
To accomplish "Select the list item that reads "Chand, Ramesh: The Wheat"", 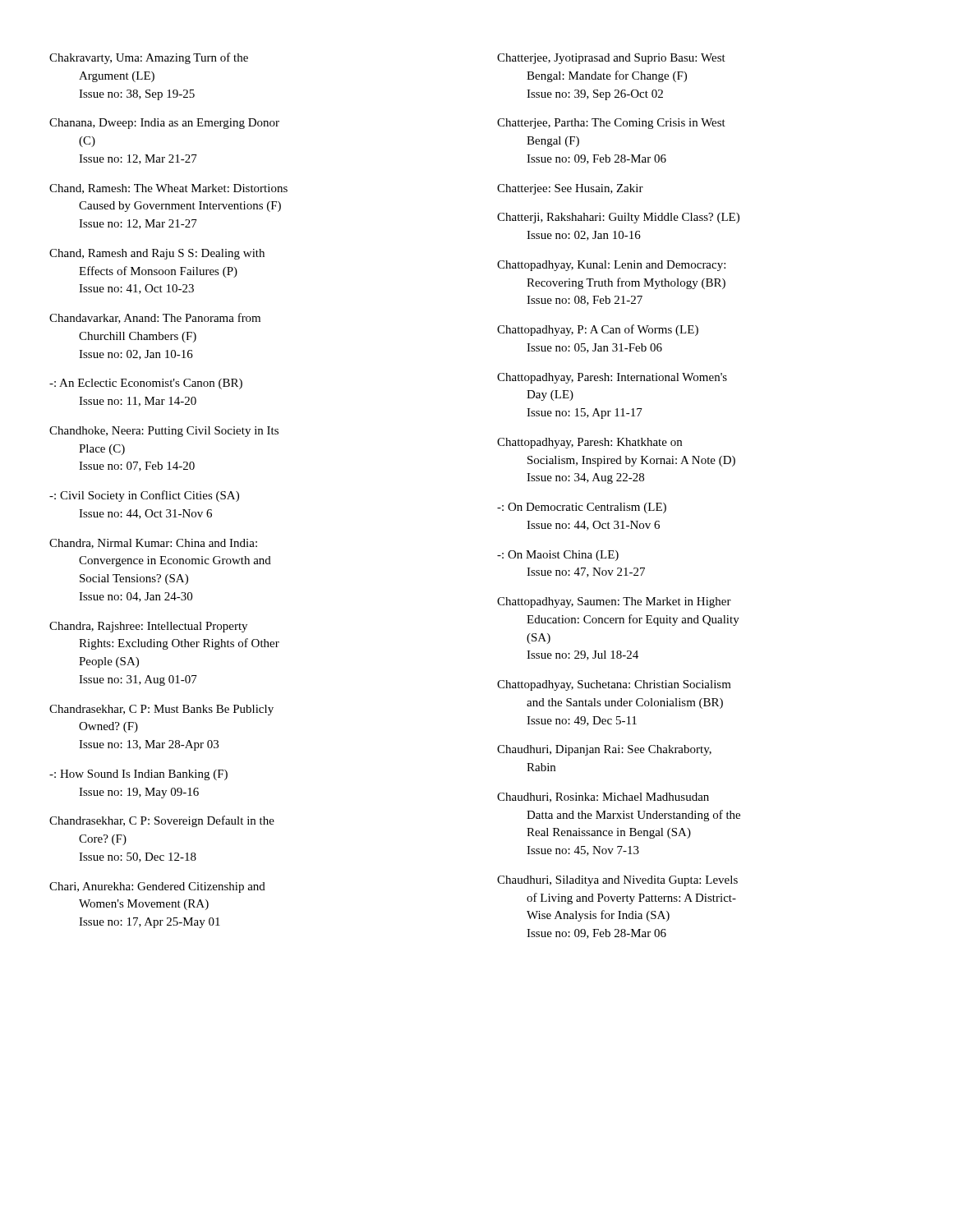I will [253, 206].
